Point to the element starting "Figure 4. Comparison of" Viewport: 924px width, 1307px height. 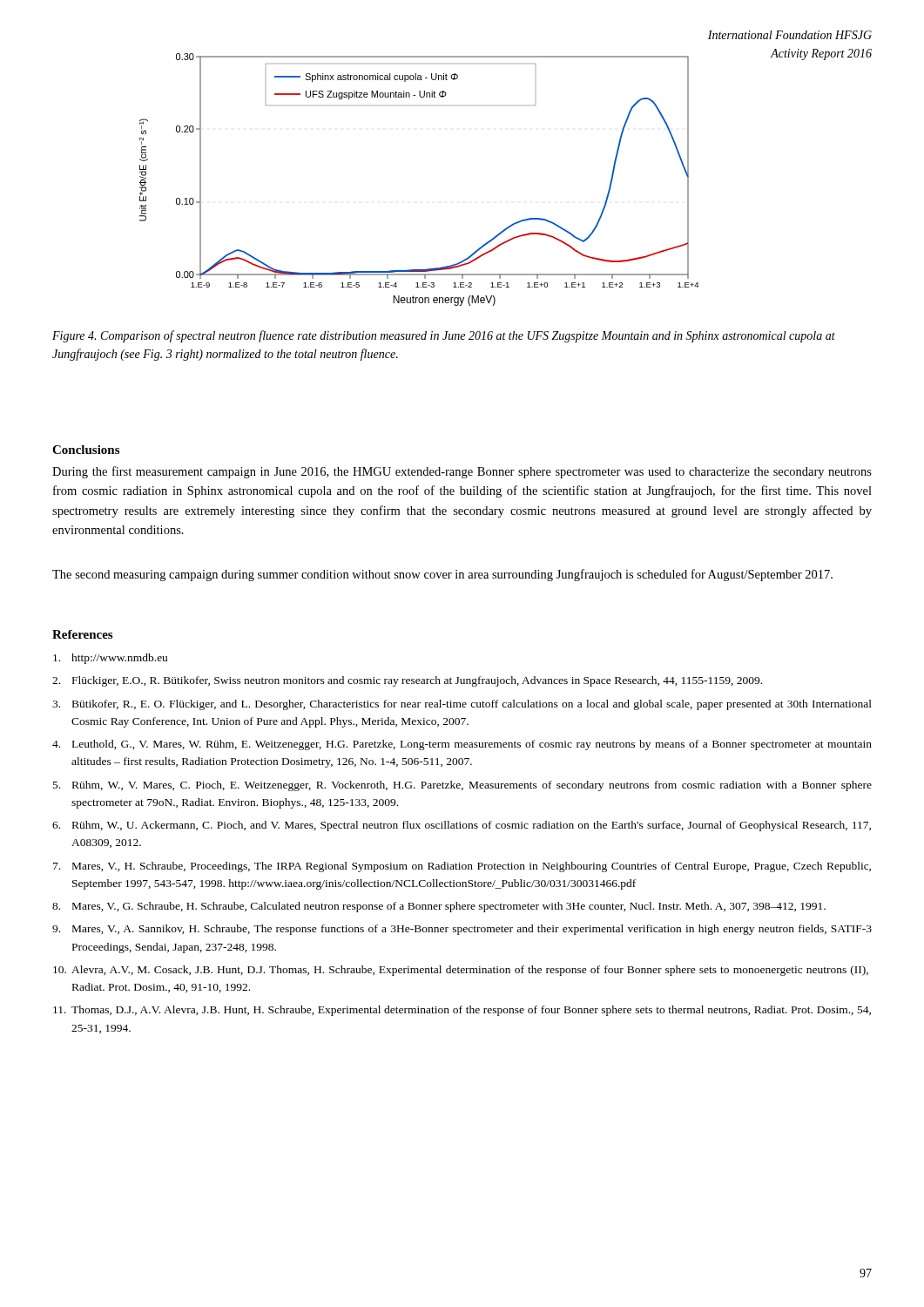444,345
